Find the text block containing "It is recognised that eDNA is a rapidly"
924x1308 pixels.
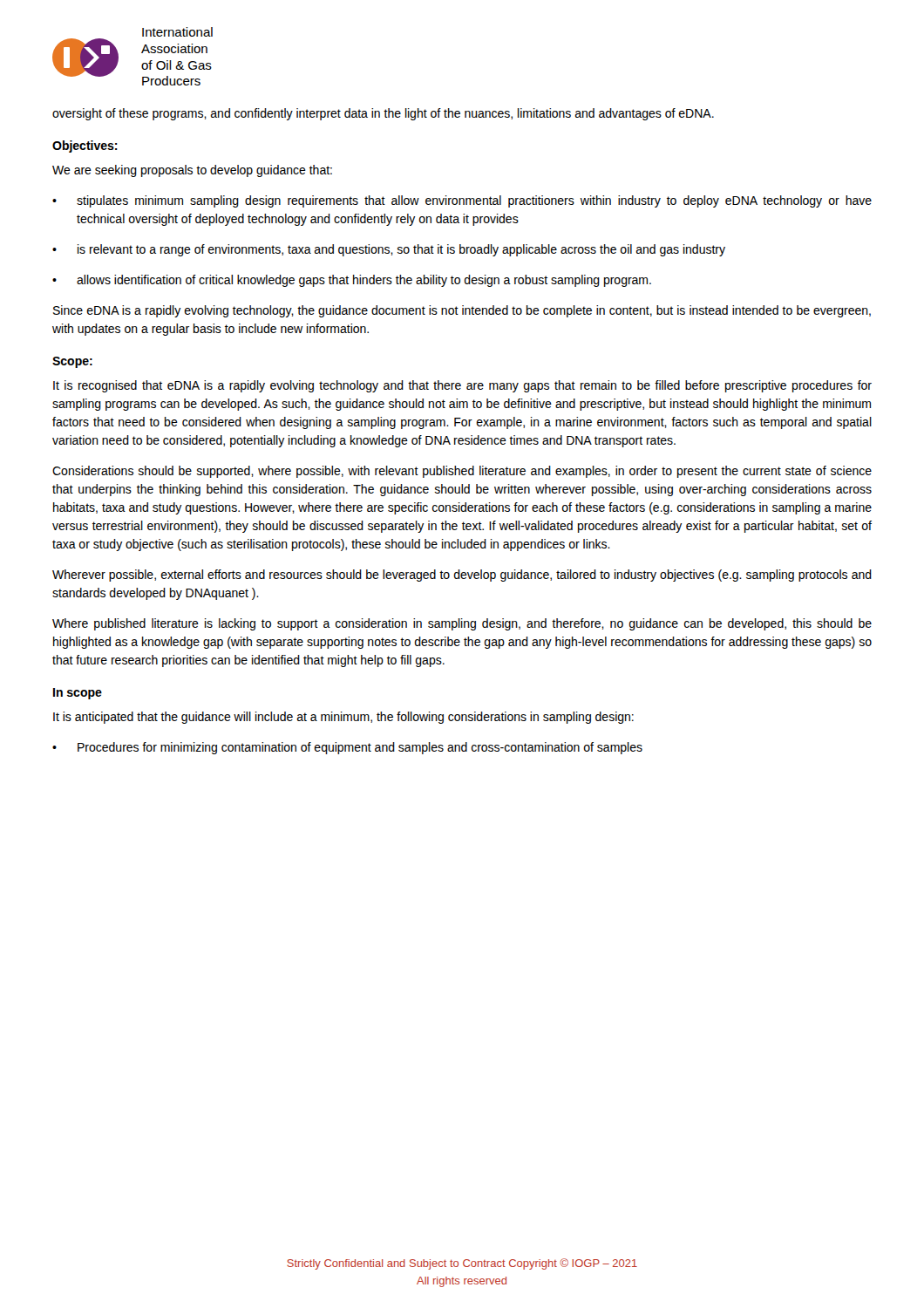coord(462,413)
